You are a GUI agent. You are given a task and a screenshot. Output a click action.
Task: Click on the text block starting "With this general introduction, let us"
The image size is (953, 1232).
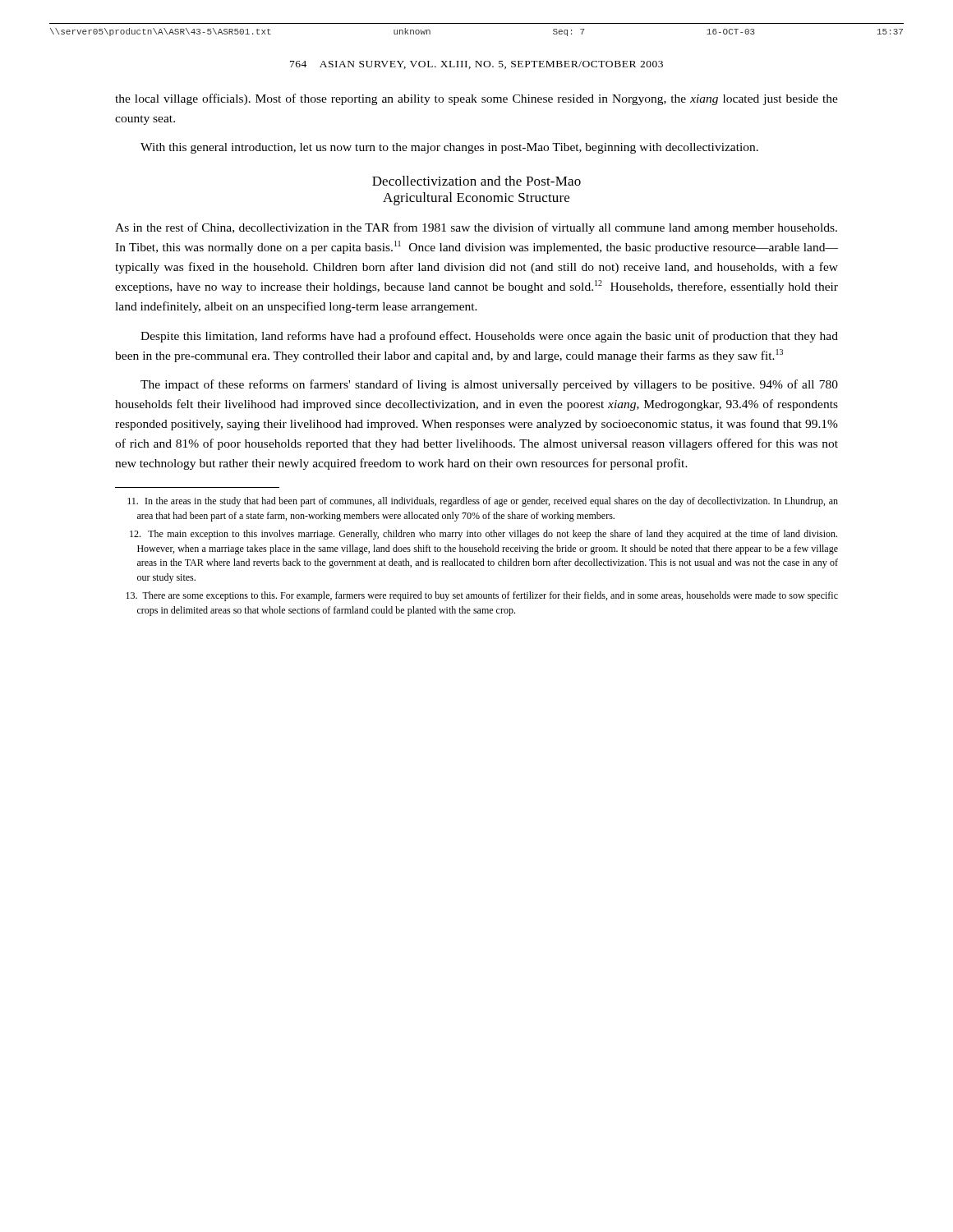(x=450, y=146)
